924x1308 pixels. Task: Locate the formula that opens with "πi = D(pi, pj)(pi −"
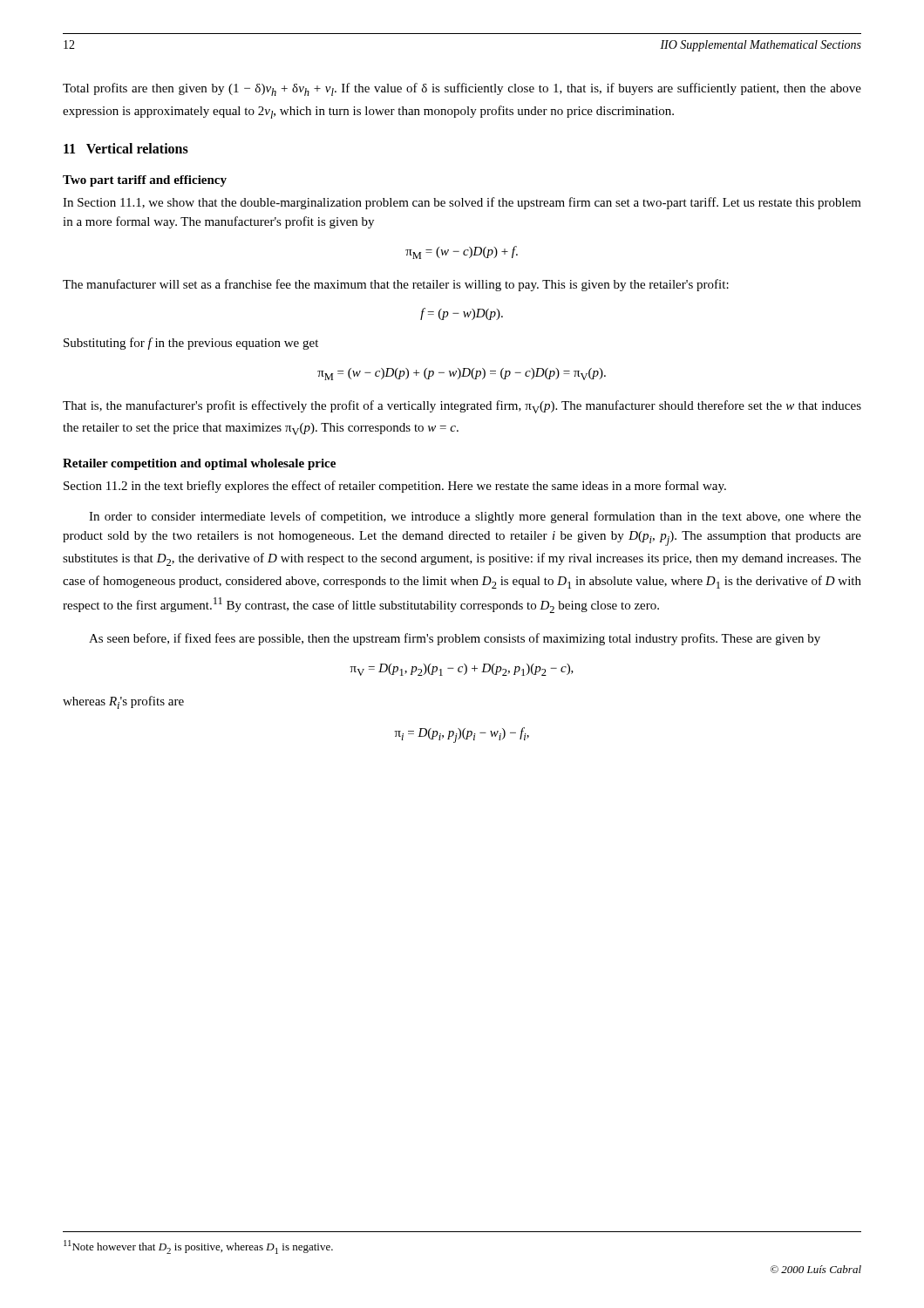[462, 734]
